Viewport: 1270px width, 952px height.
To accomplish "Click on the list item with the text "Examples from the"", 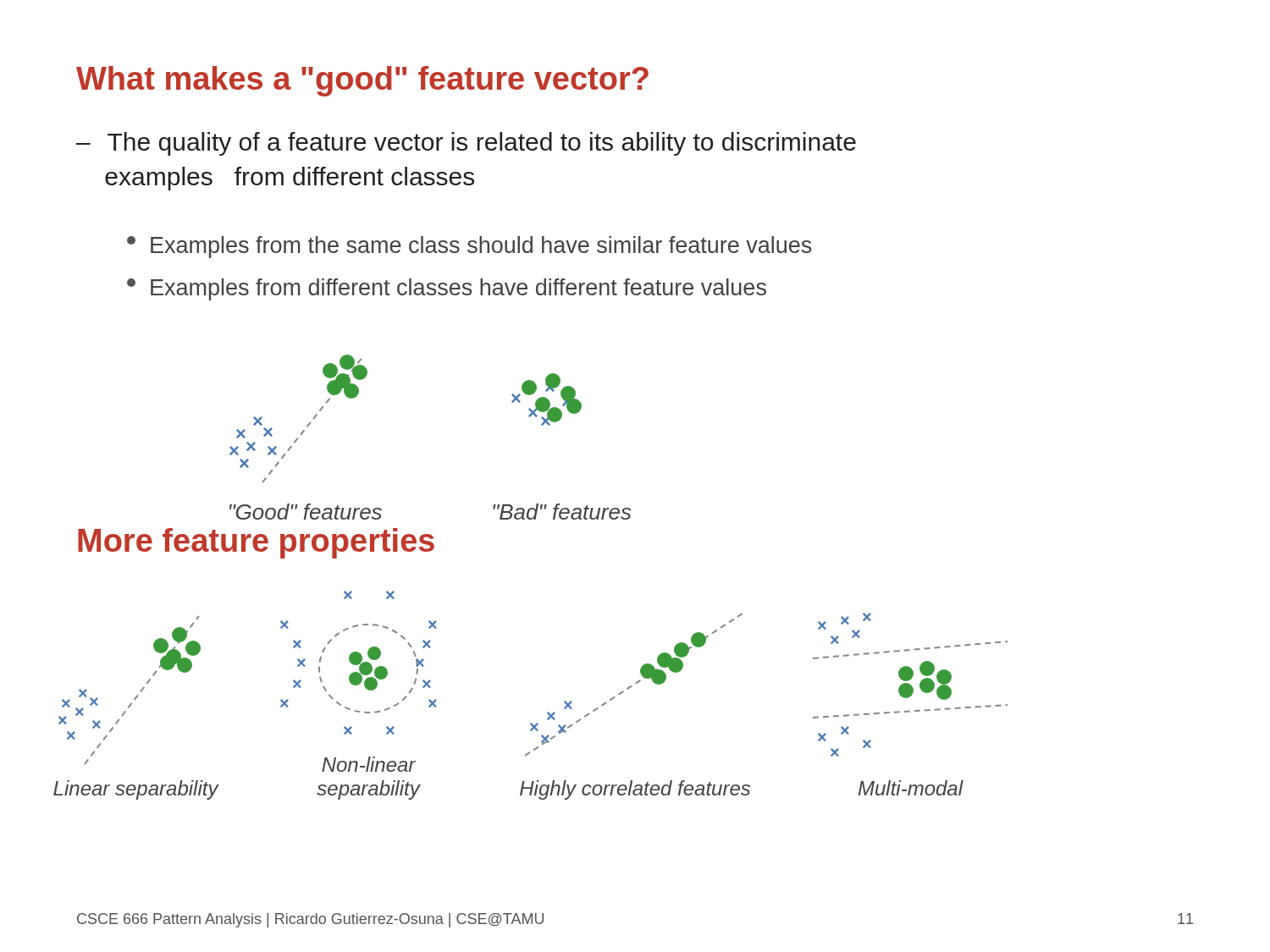I will pos(470,246).
